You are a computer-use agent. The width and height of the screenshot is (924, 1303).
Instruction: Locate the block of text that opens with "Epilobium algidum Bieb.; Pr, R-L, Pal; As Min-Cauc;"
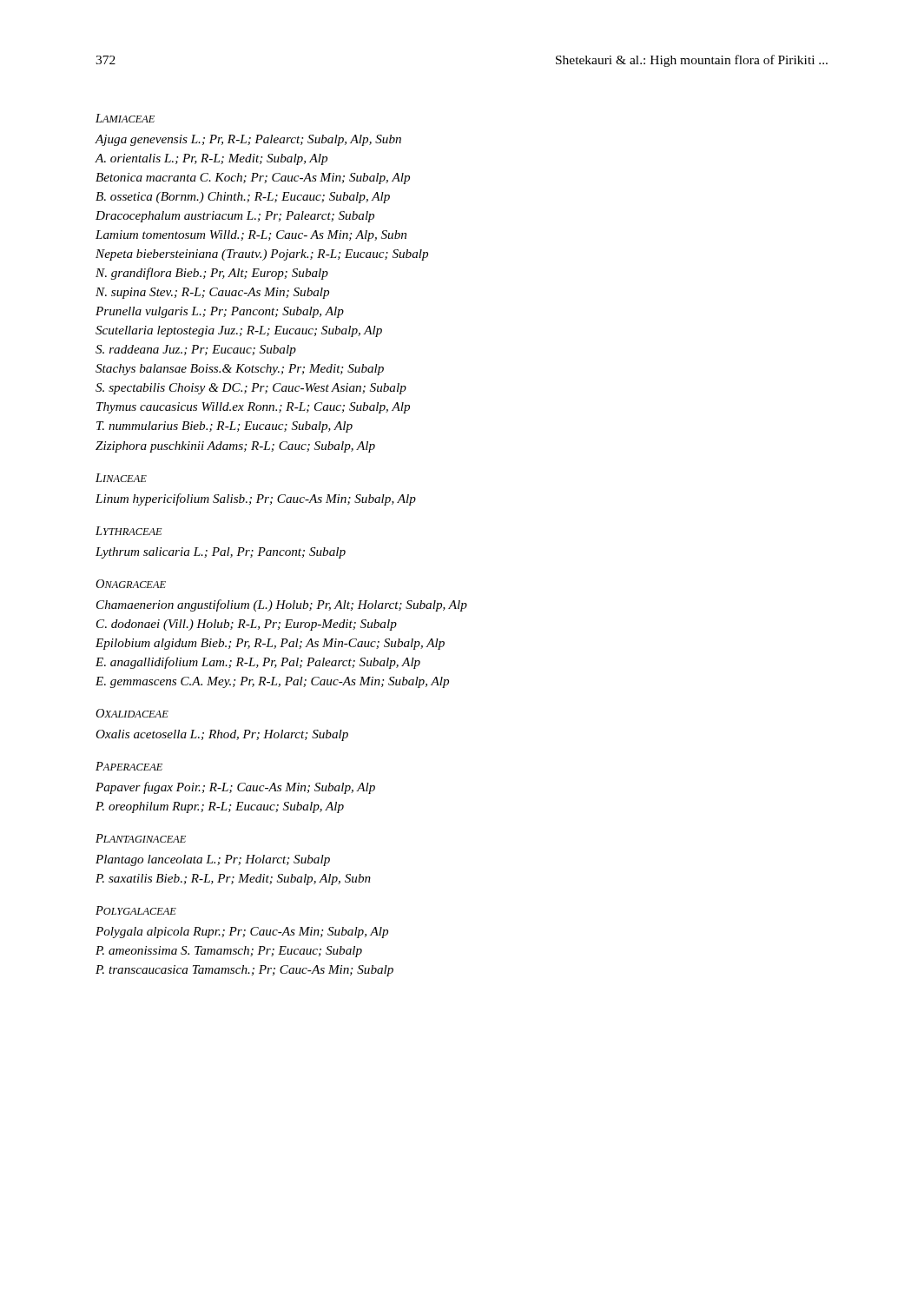[x=270, y=642]
